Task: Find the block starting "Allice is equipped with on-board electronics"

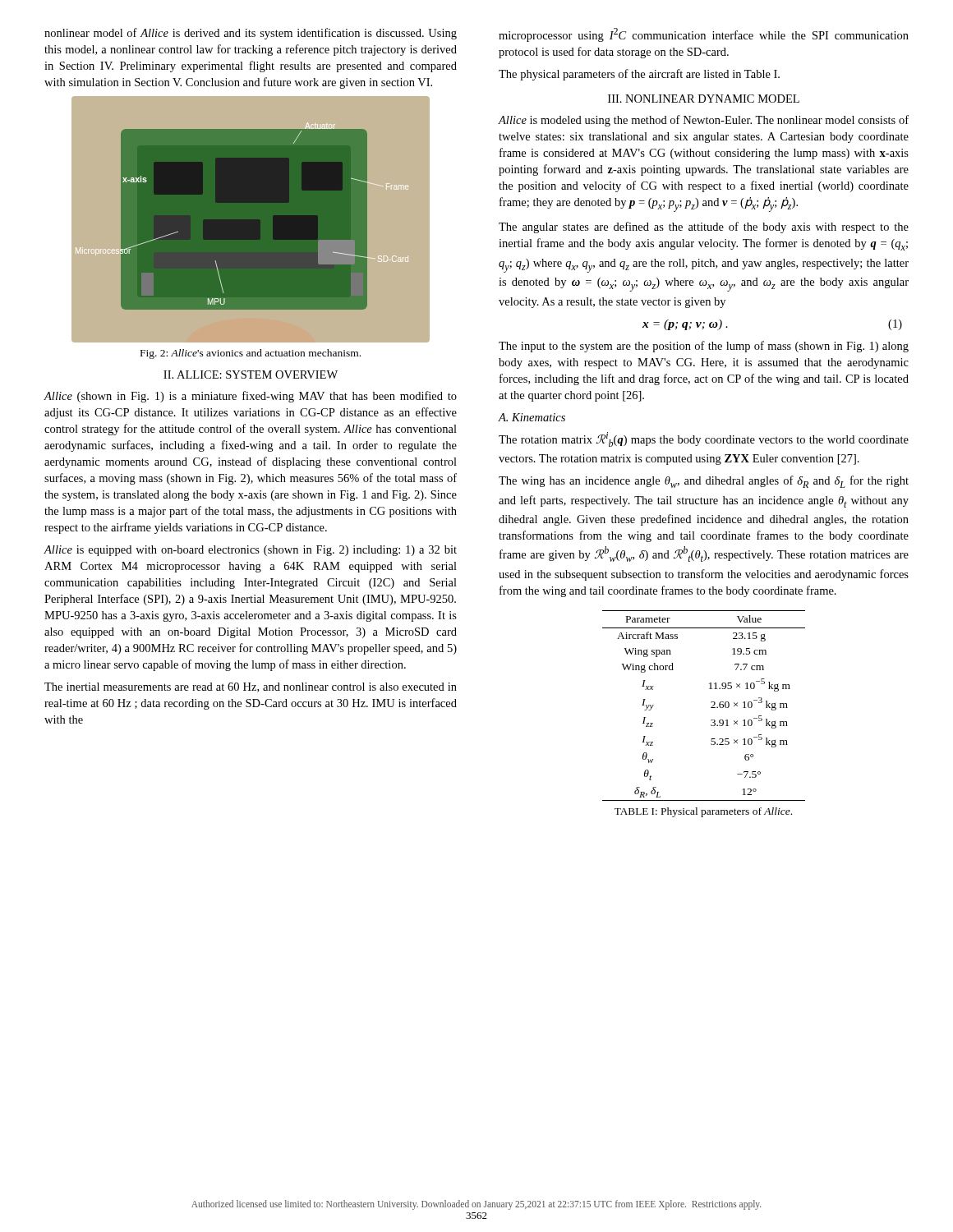Action: point(251,607)
